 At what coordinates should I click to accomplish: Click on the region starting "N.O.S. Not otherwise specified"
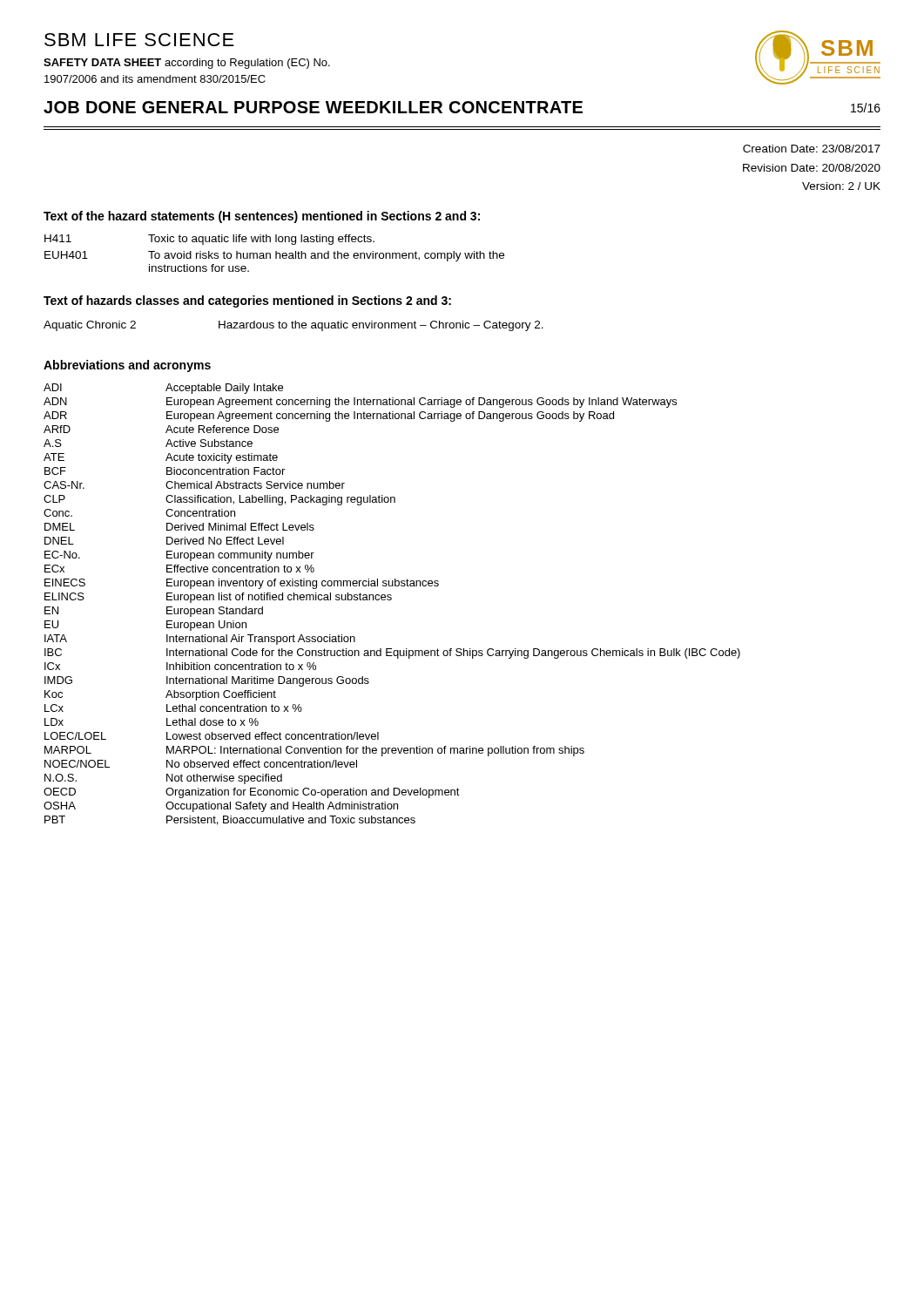(x=462, y=778)
